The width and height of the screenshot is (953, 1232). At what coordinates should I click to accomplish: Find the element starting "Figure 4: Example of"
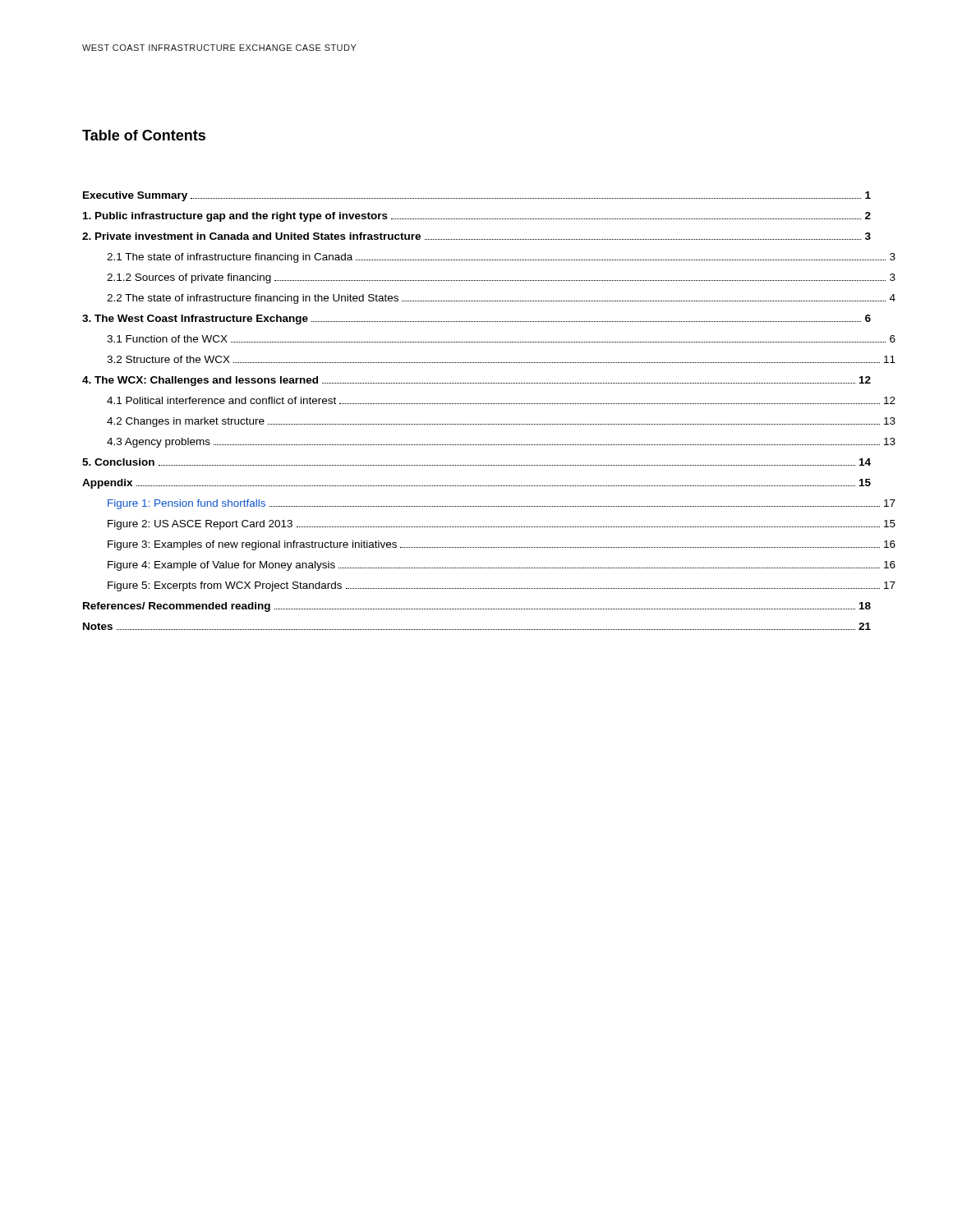point(501,565)
